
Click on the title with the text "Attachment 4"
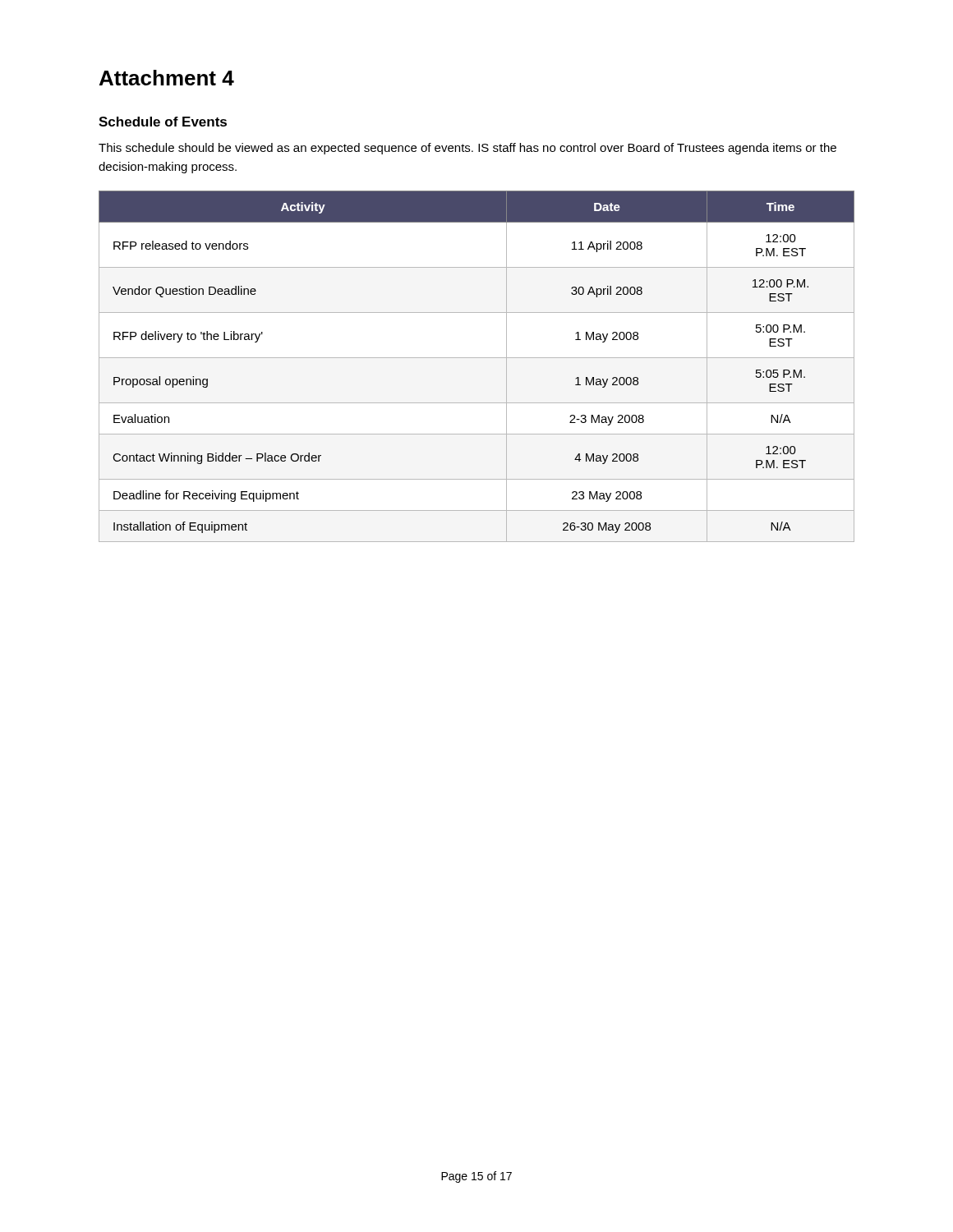click(x=166, y=78)
